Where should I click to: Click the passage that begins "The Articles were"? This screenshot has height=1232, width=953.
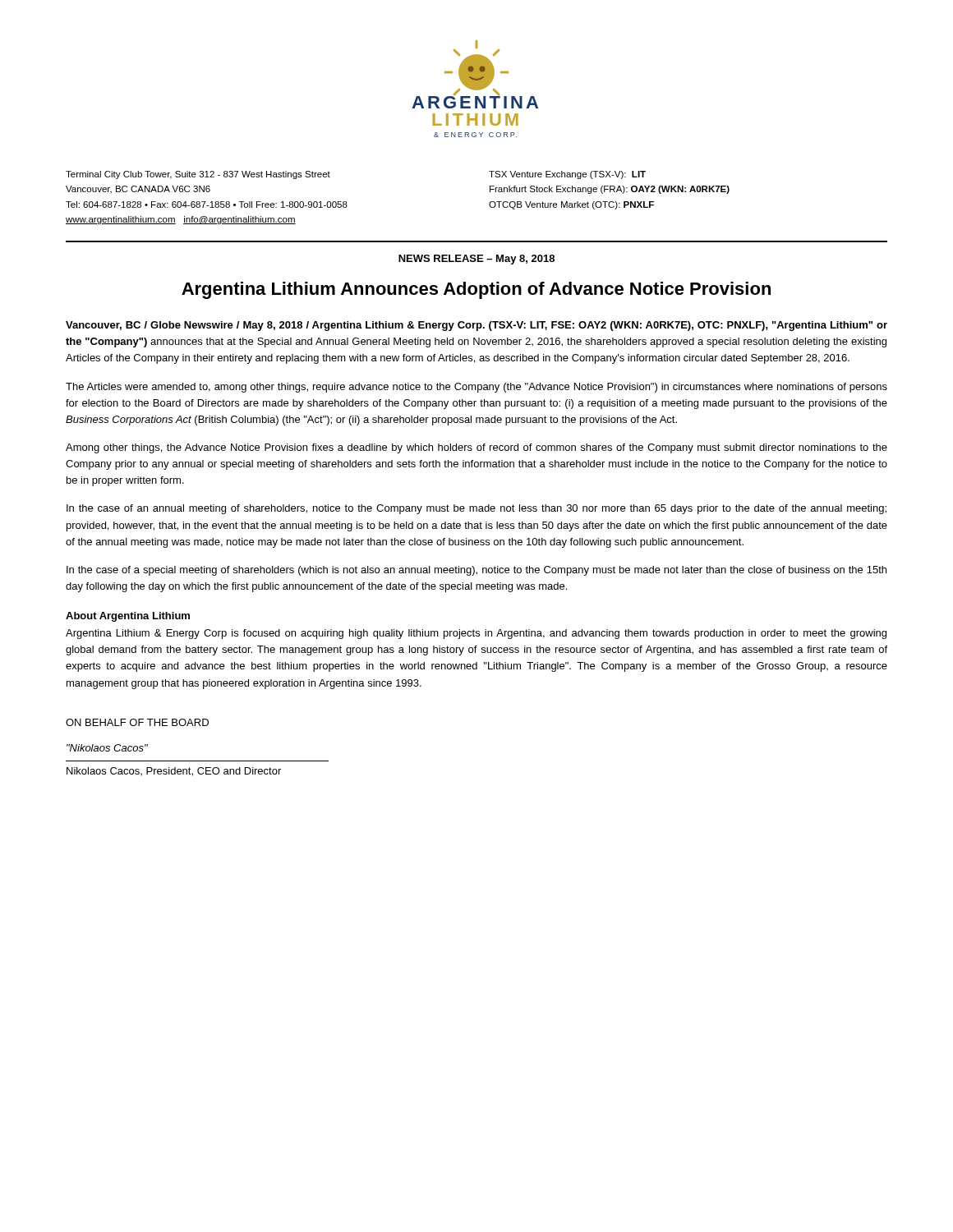(476, 403)
